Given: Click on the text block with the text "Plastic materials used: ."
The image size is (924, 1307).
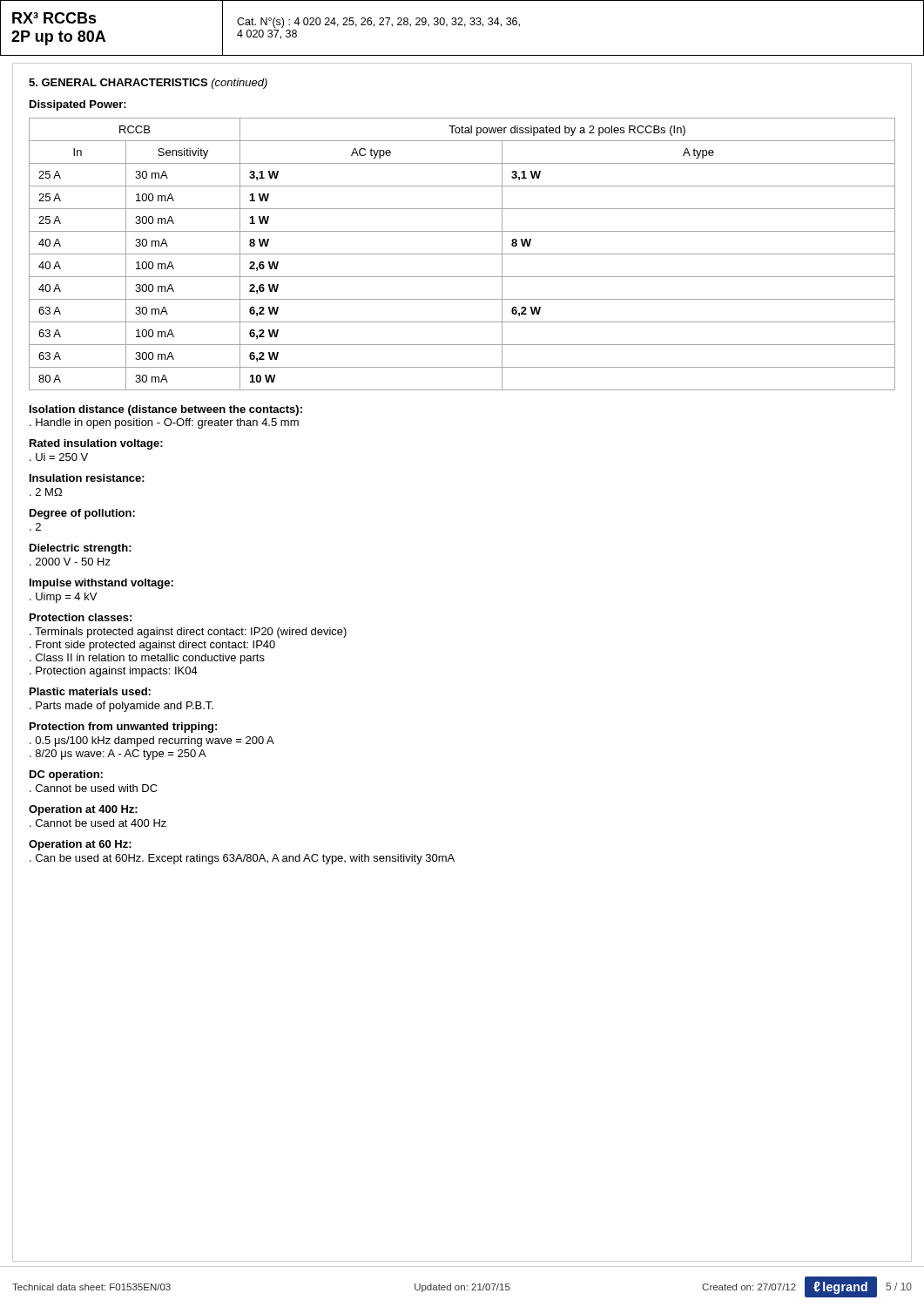Looking at the screenshot, I should pos(90,691).
